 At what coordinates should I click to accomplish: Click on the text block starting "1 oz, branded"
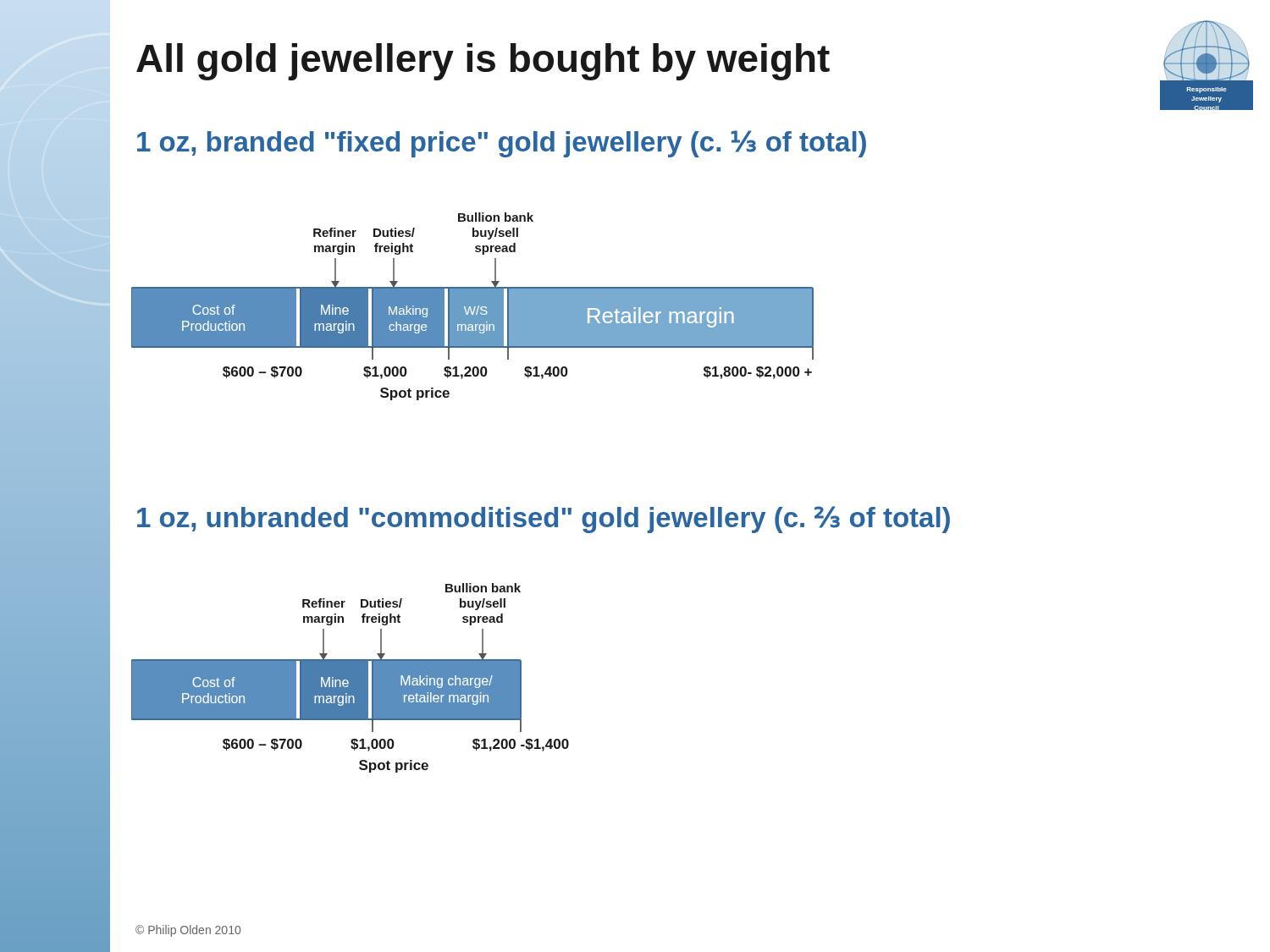(502, 142)
